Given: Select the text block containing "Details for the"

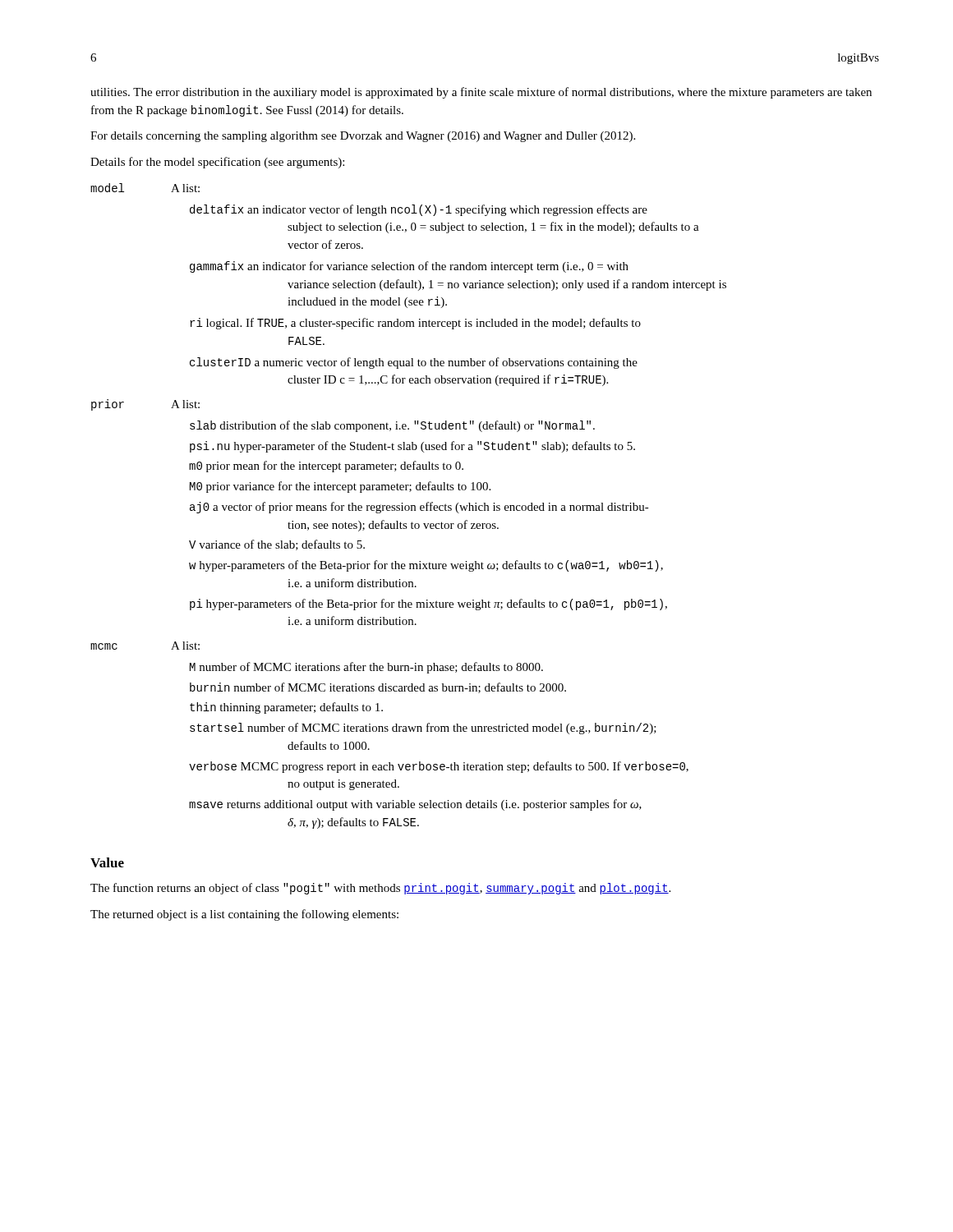Looking at the screenshot, I should [x=218, y=162].
